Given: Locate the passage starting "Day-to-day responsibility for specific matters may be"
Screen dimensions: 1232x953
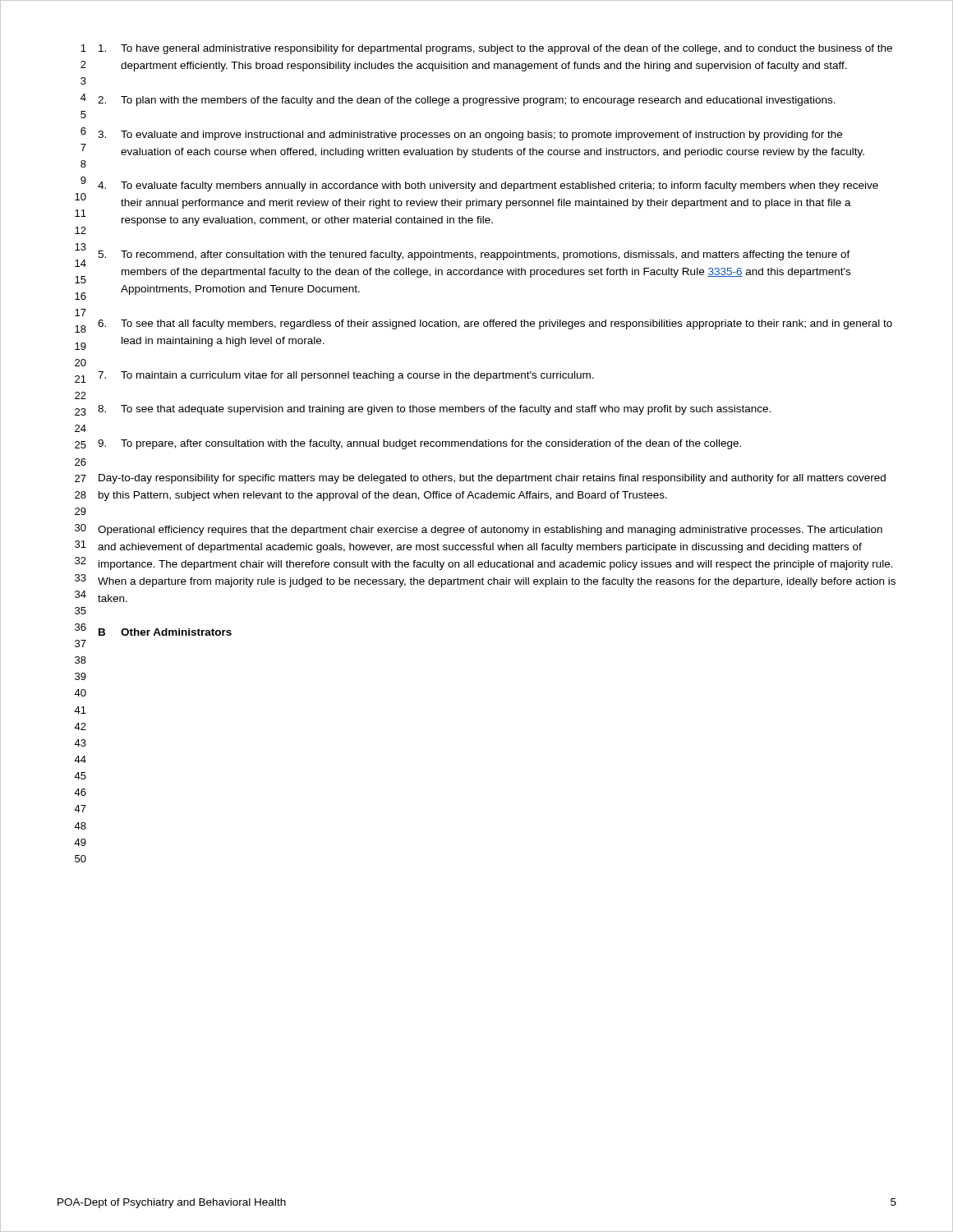Looking at the screenshot, I should pos(492,486).
